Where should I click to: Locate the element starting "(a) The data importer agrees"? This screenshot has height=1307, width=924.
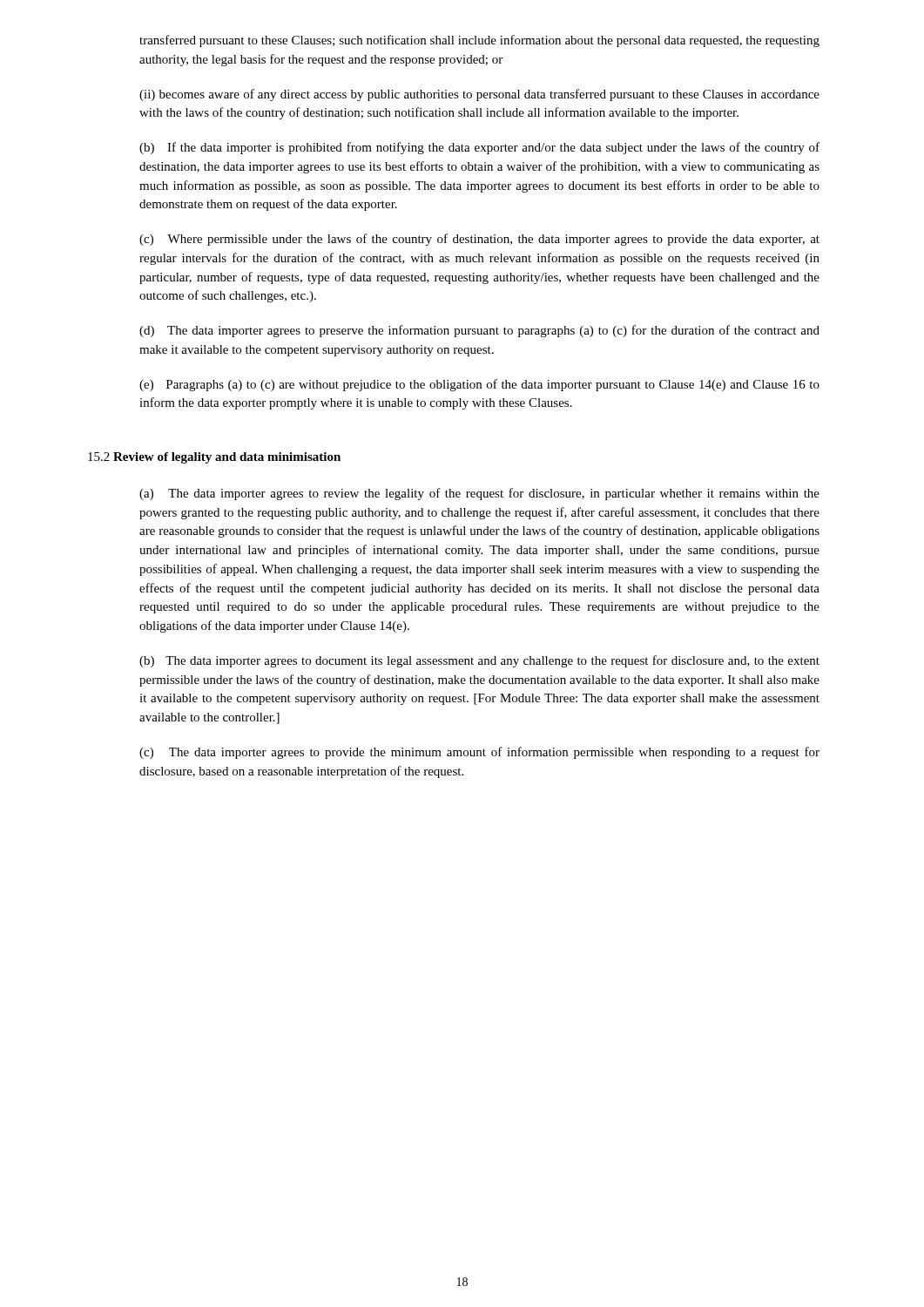pyautogui.click(x=479, y=560)
